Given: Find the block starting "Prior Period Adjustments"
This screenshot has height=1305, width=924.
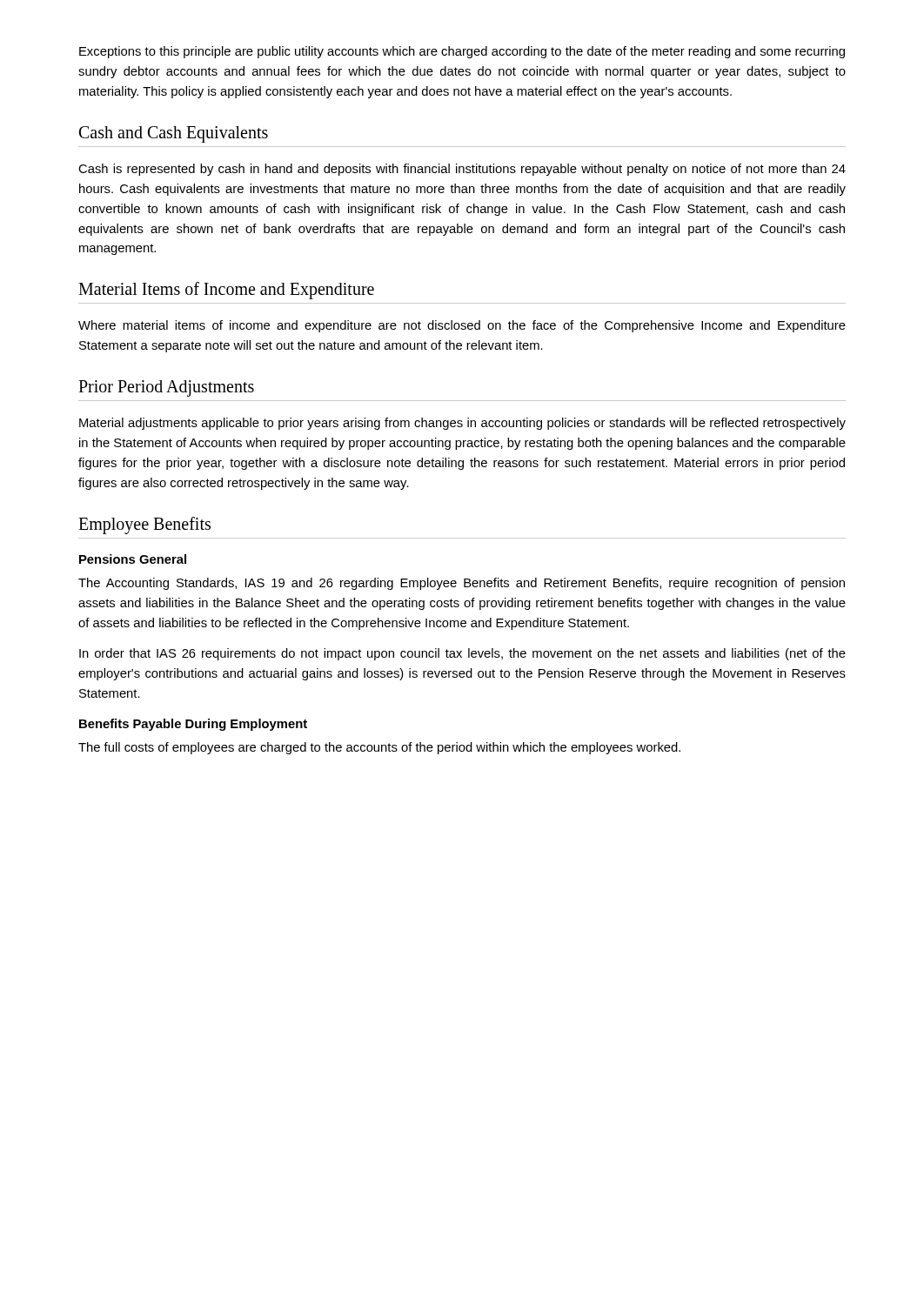Looking at the screenshot, I should [x=166, y=386].
